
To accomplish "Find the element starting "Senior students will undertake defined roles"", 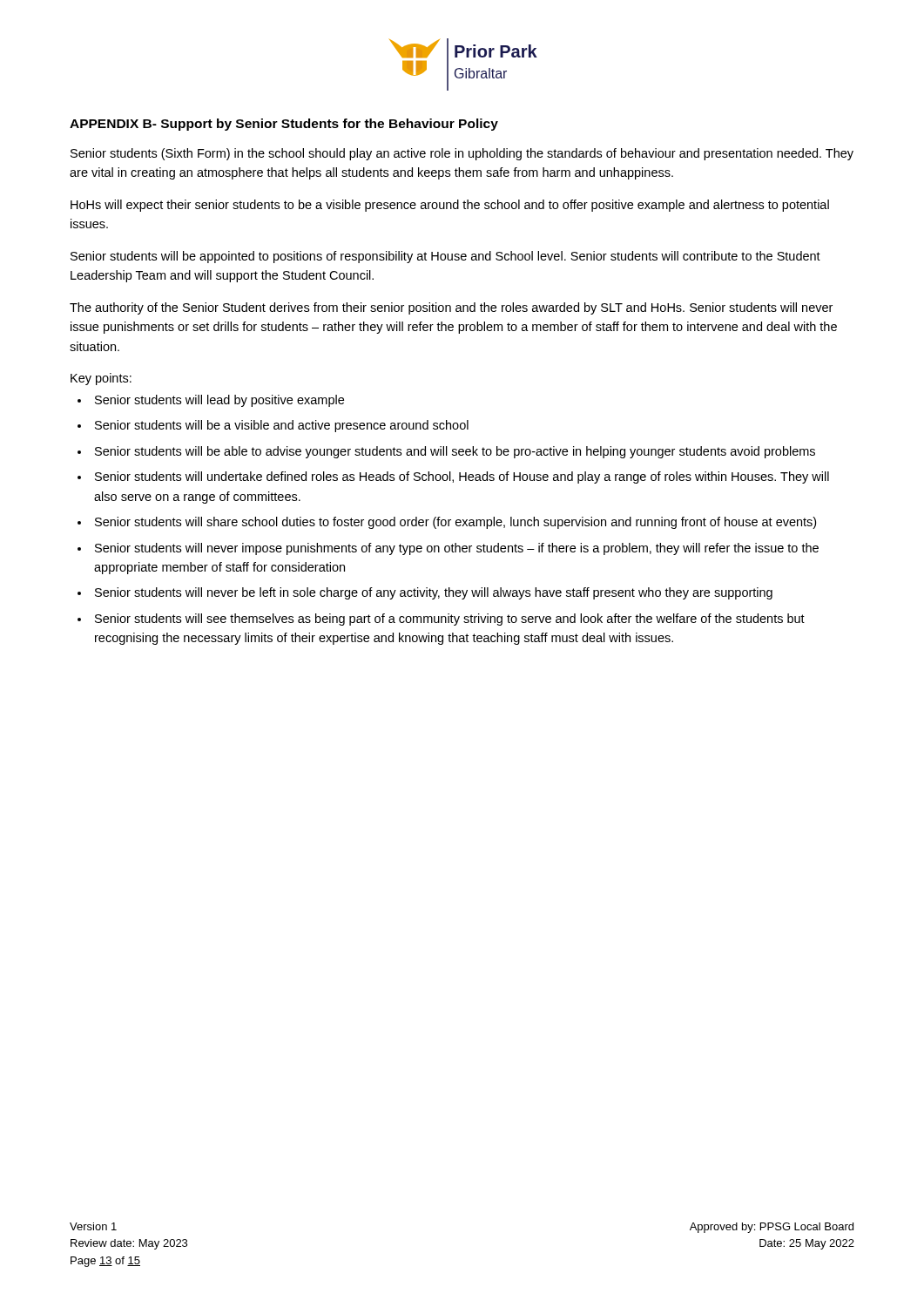I will point(462,486).
